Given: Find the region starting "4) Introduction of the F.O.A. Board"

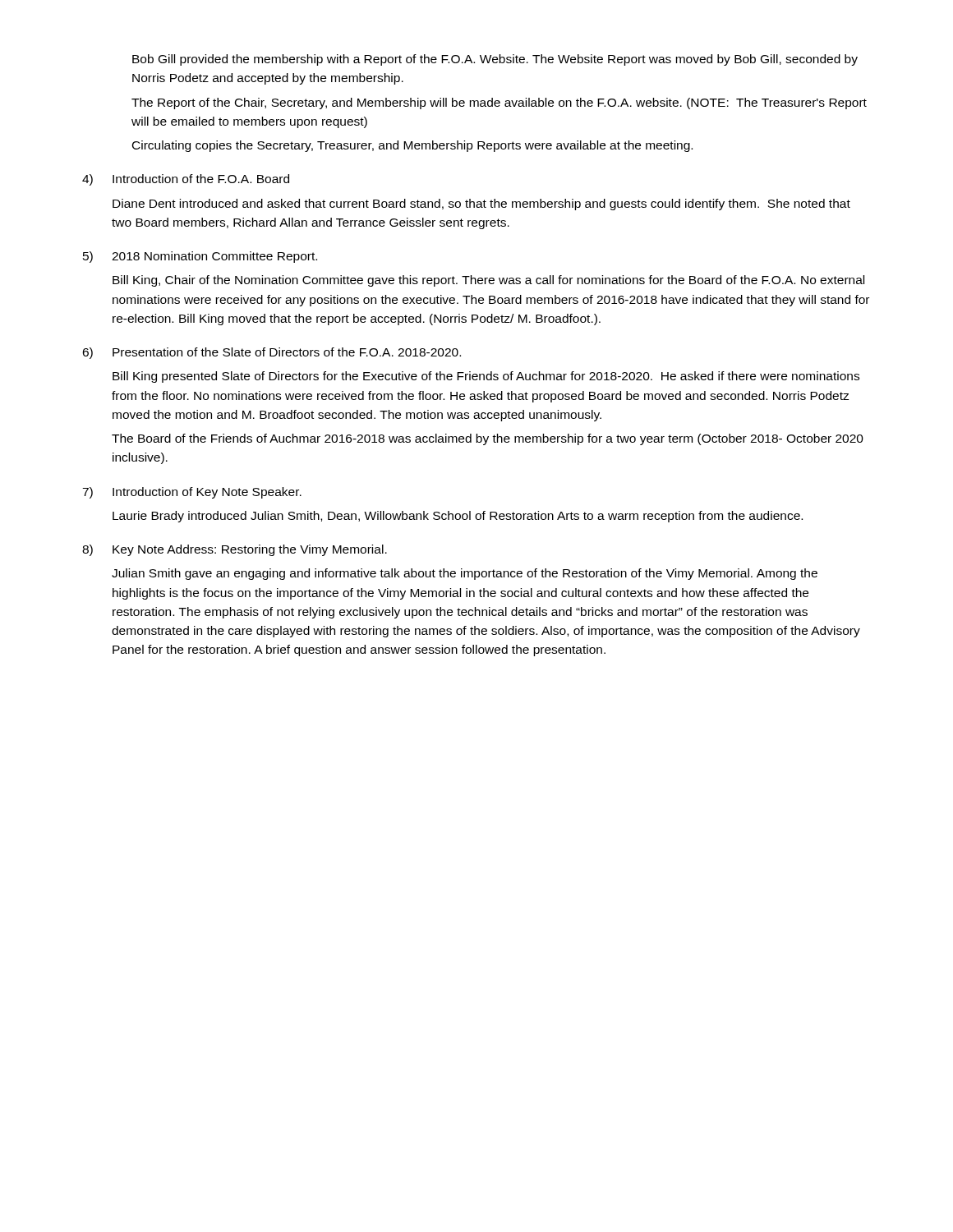Looking at the screenshot, I should pos(476,201).
